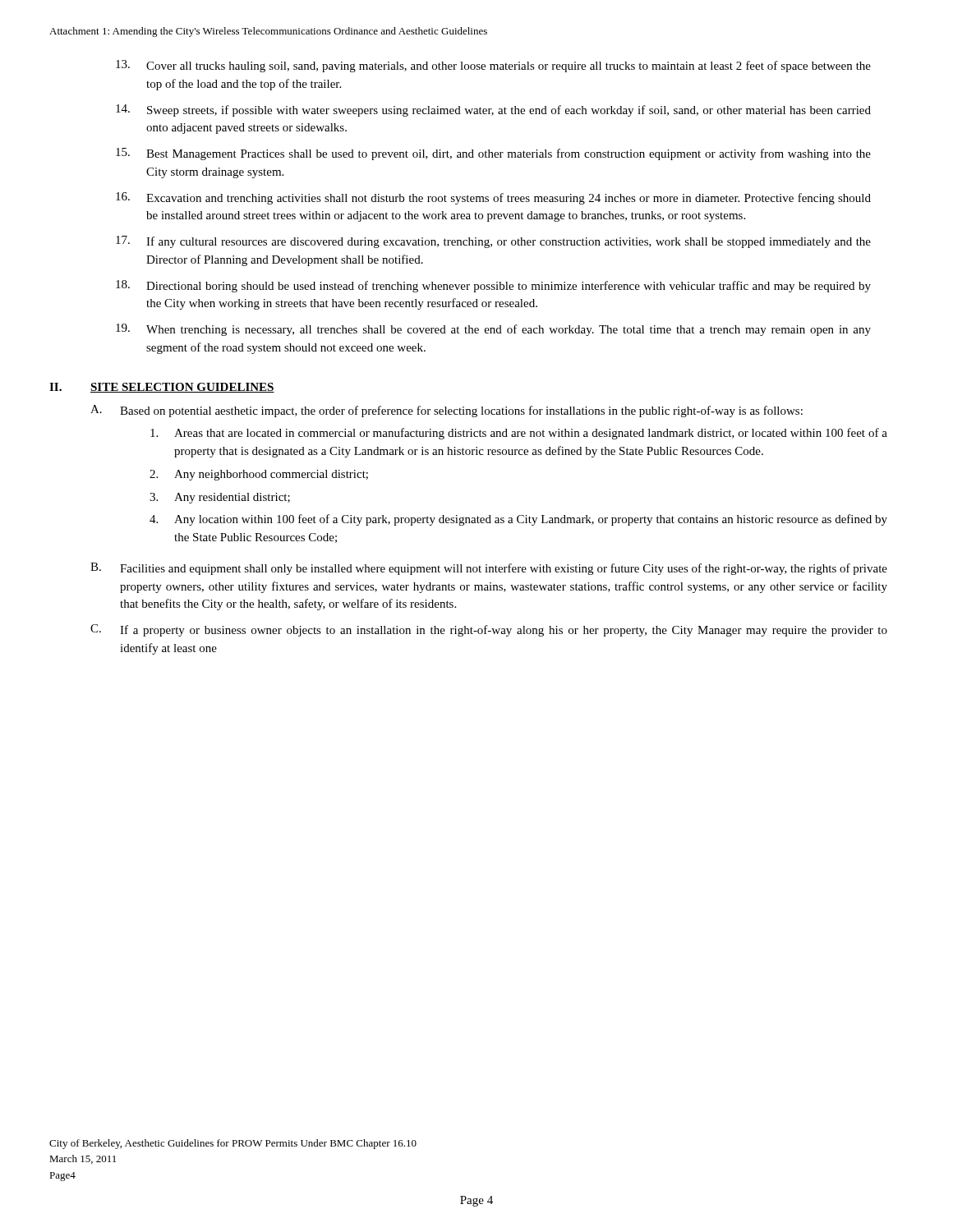Click on the block starting "B. Facilities and equipment shall only"
The image size is (953, 1232).
click(489, 587)
